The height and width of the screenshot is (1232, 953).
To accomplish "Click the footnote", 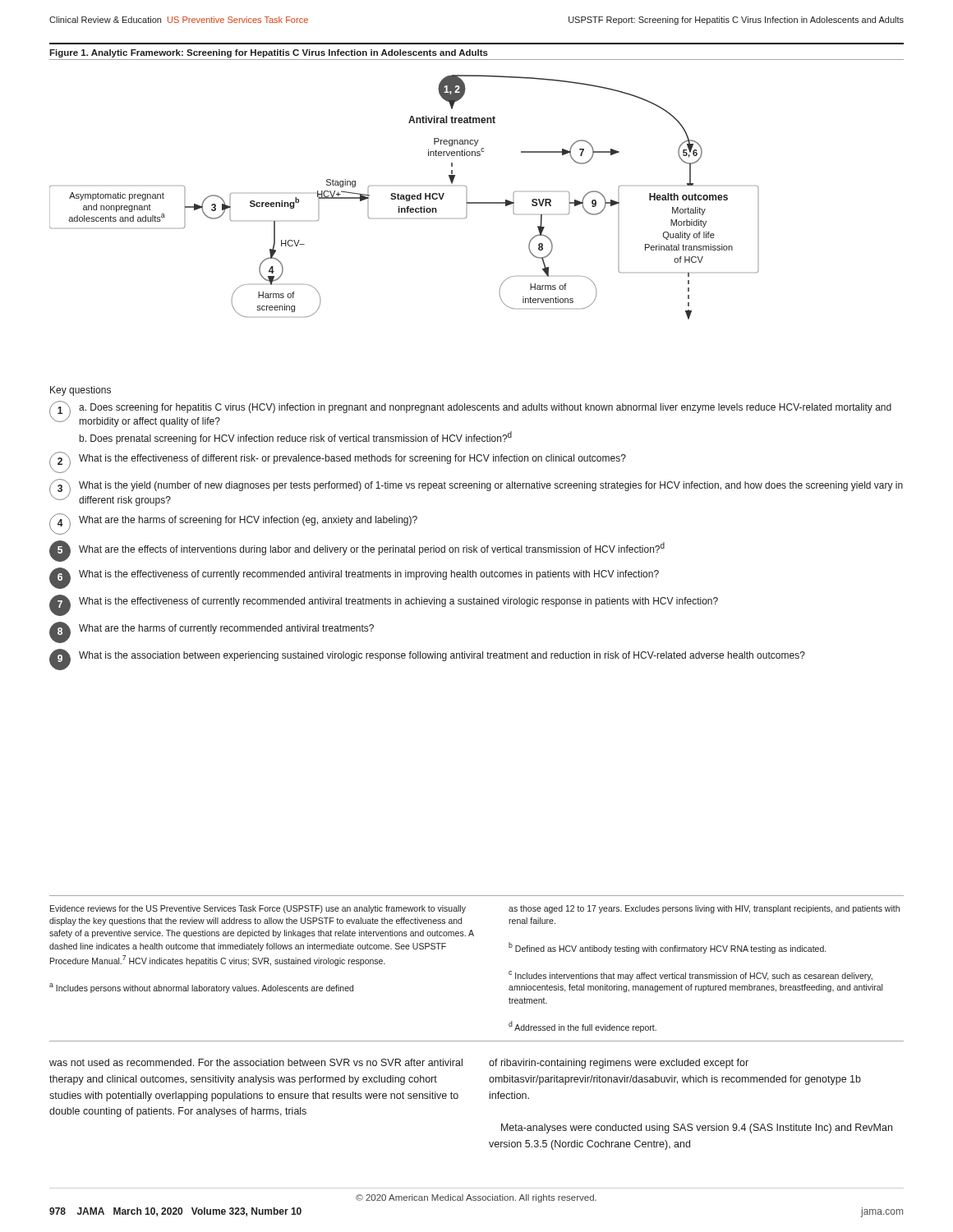I will pos(476,968).
